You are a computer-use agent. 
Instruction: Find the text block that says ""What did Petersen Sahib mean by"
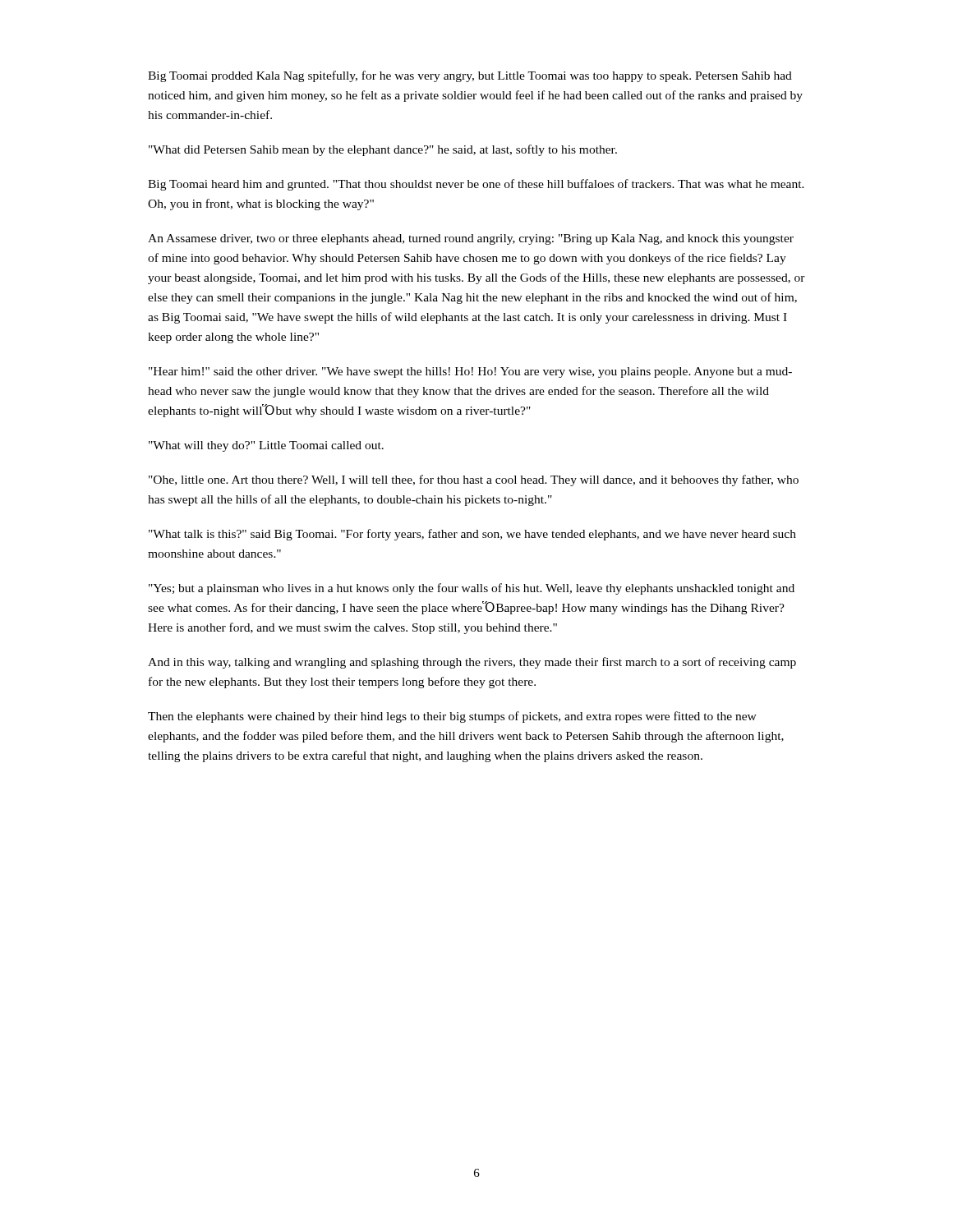tap(383, 149)
